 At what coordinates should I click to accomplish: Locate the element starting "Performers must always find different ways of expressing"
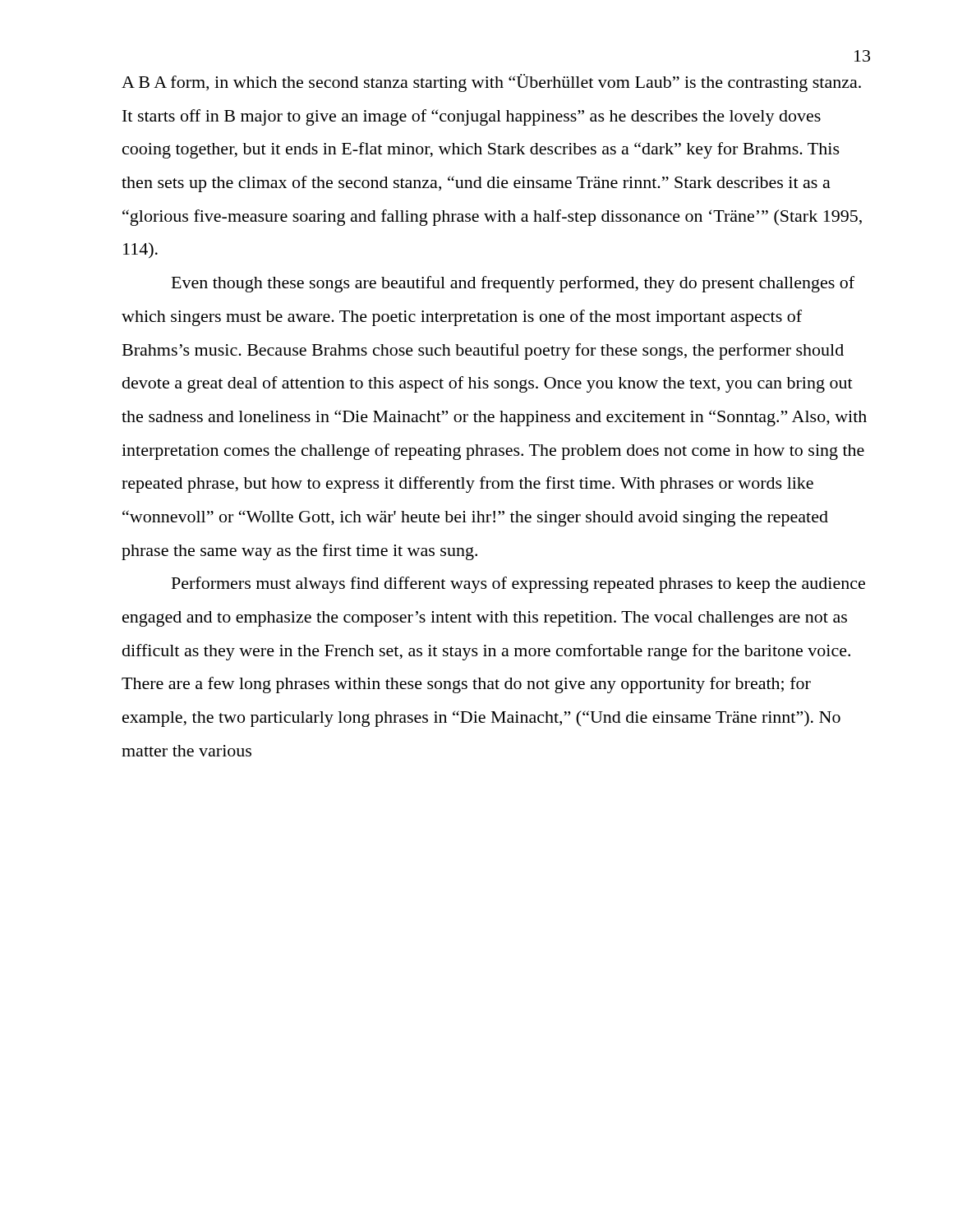click(x=494, y=667)
